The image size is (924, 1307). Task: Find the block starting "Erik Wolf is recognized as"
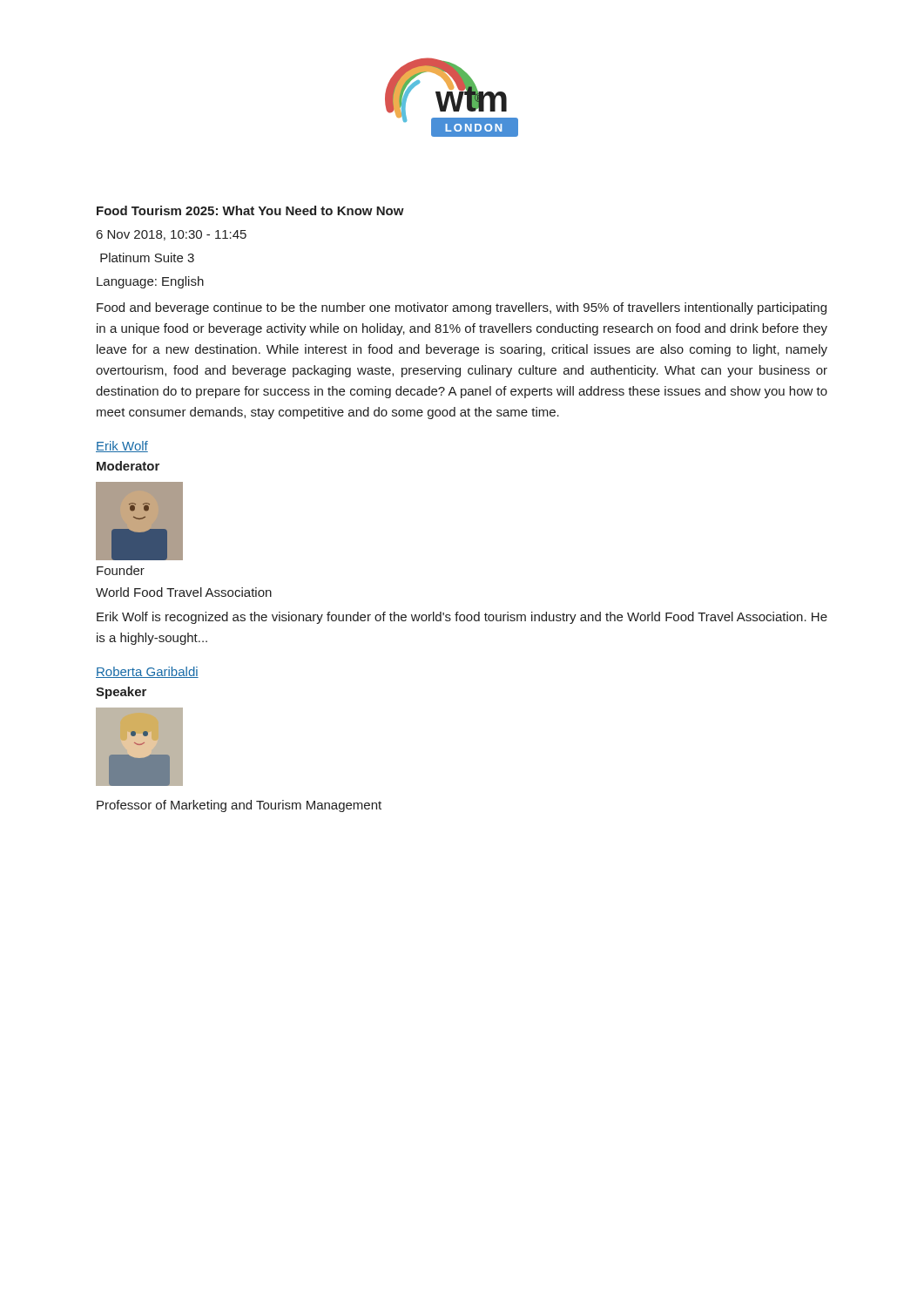tap(462, 627)
